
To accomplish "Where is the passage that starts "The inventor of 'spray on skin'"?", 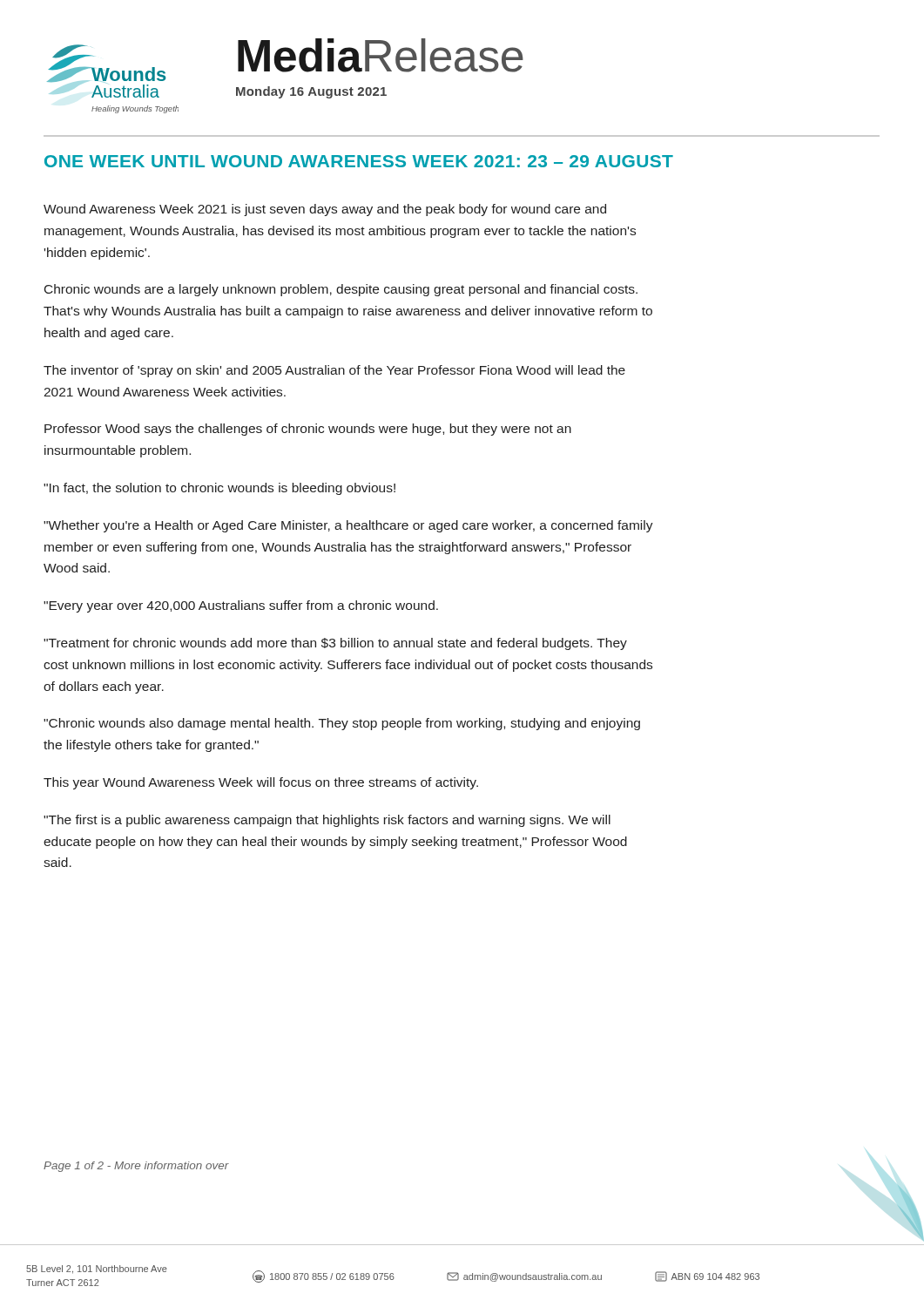I will (334, 381).
